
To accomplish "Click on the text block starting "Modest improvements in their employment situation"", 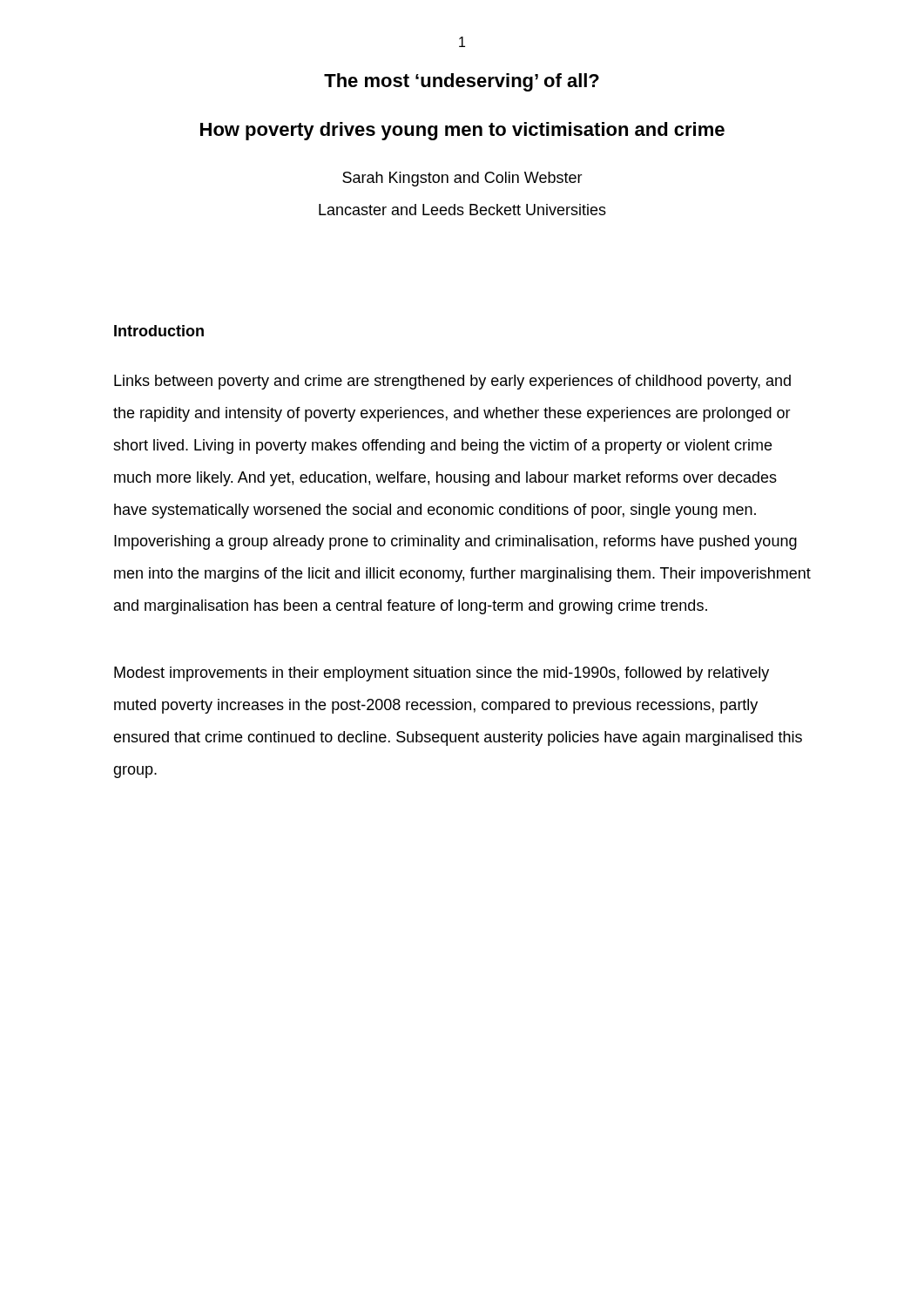I will pos(458,721).
